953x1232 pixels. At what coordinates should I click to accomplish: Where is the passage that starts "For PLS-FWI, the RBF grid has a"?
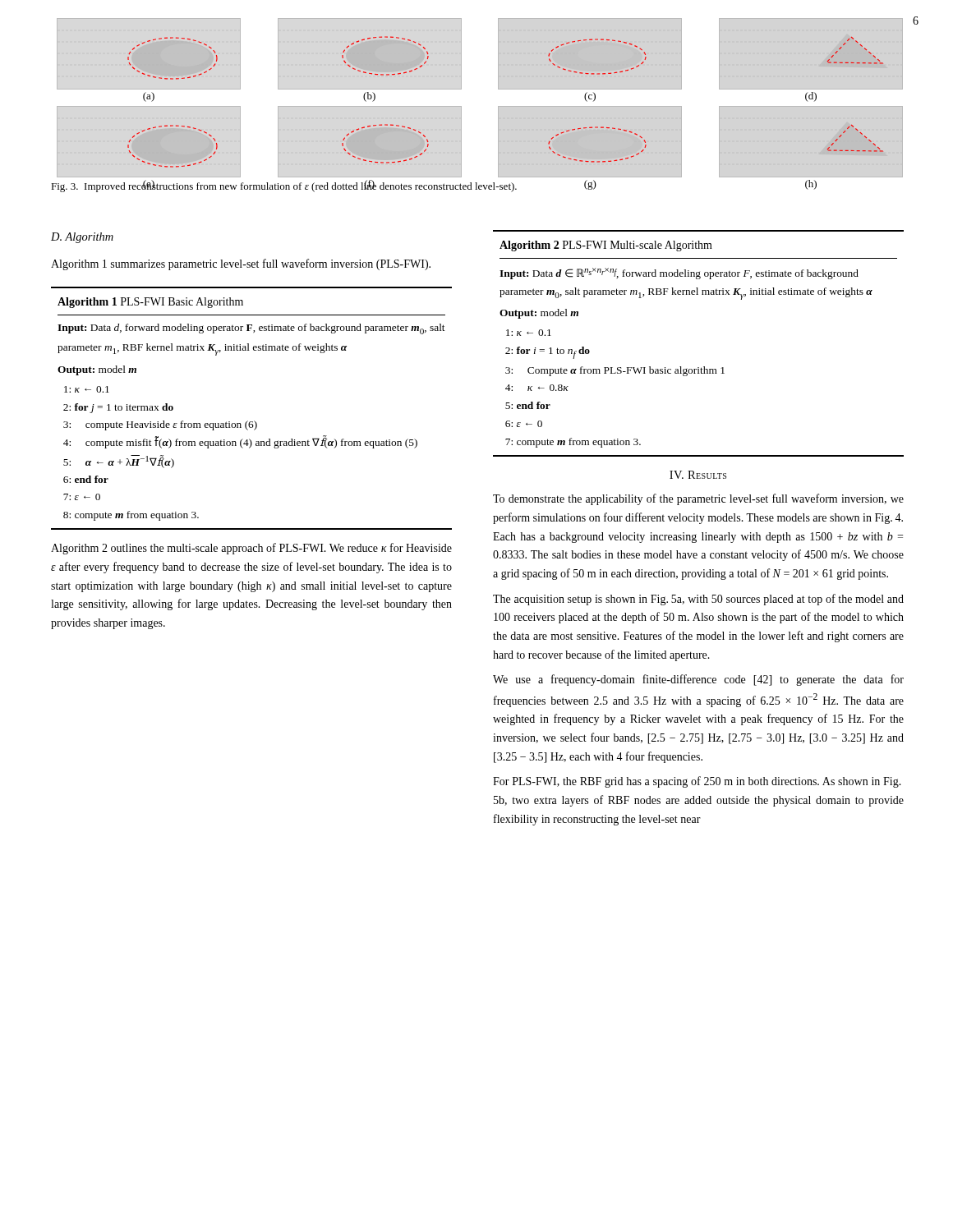698,800
